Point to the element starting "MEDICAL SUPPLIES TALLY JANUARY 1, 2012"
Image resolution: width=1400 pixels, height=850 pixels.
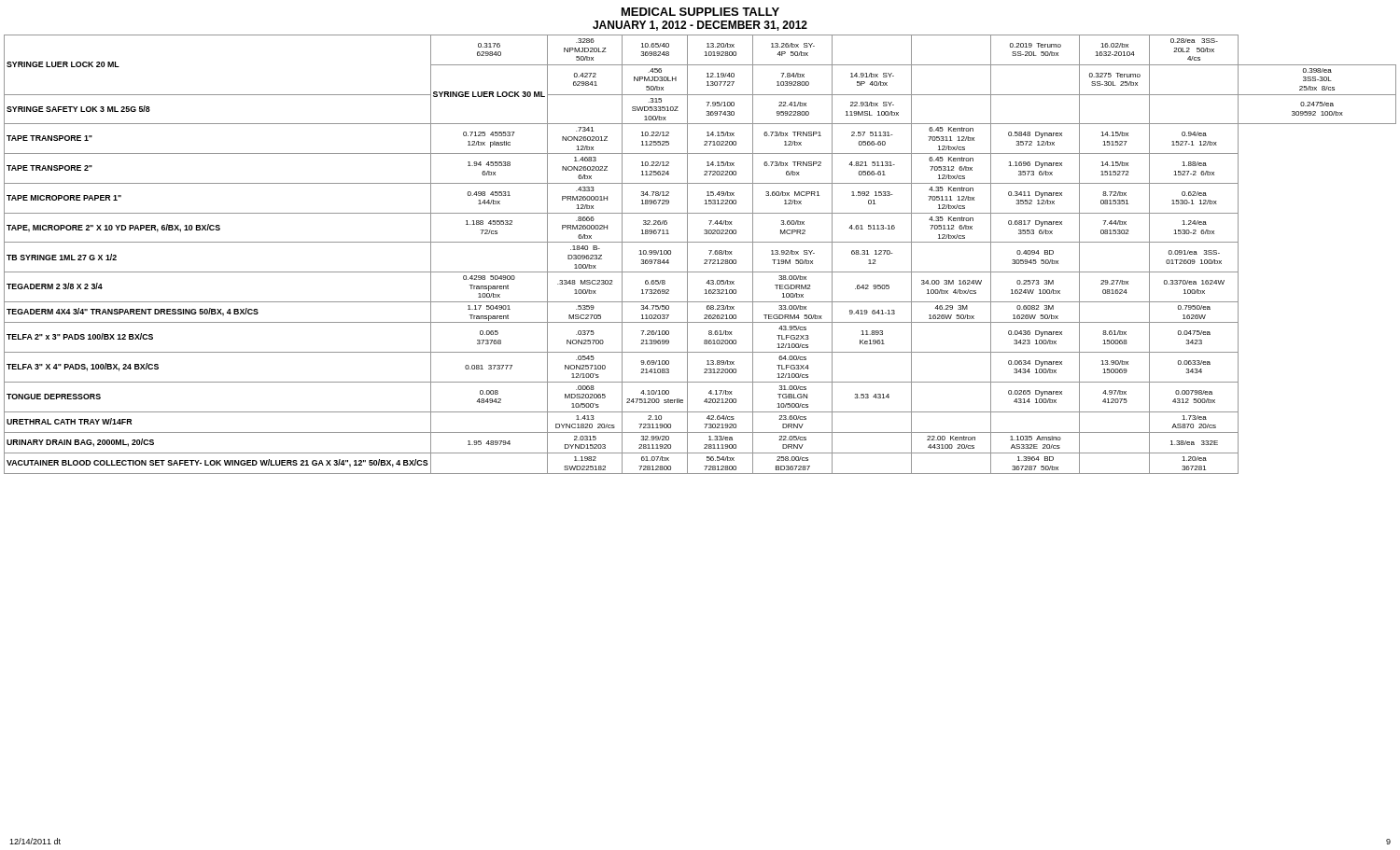click(x=700, y=18)
